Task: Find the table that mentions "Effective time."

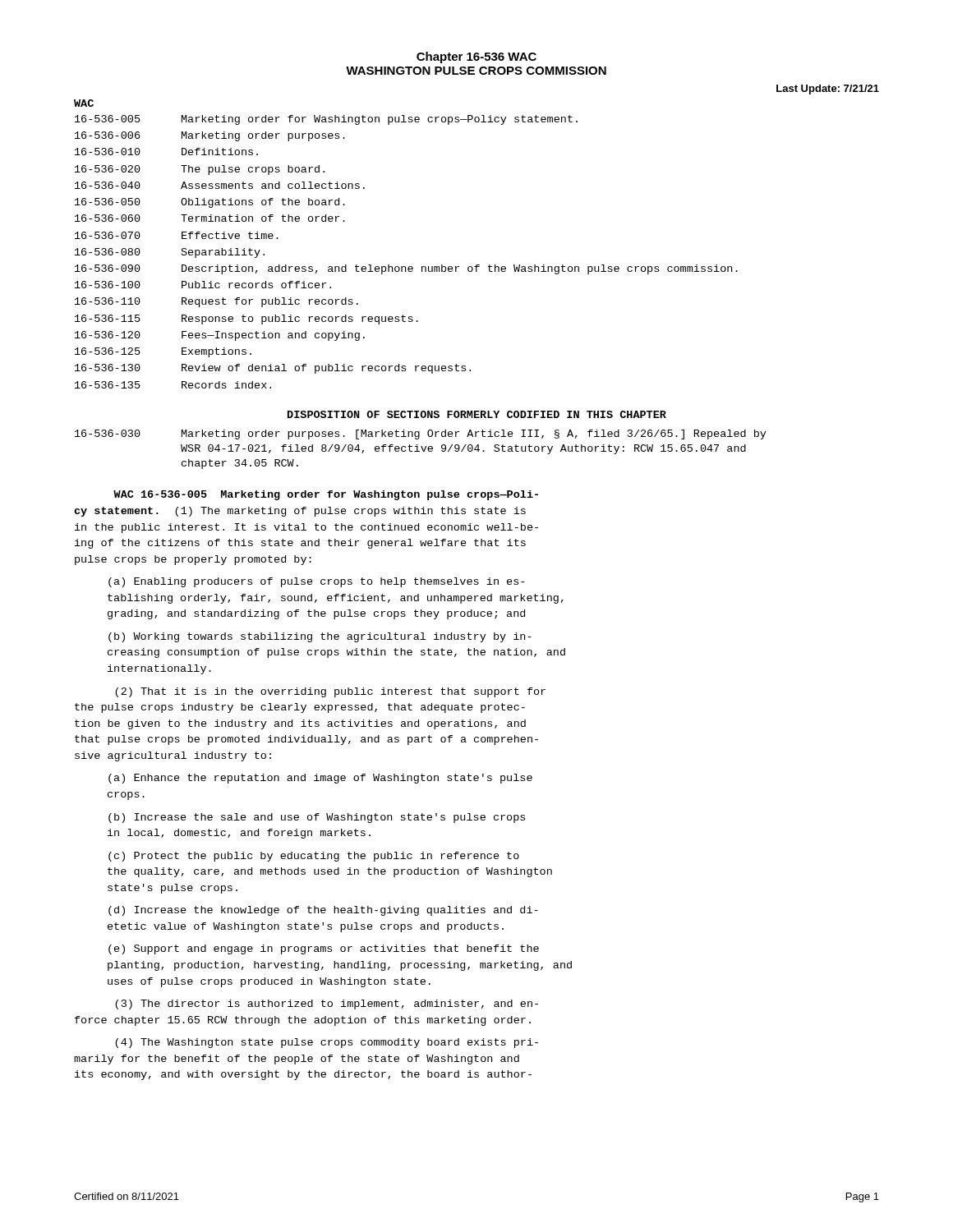Action: pyautogui.click(x=476, y=246)
